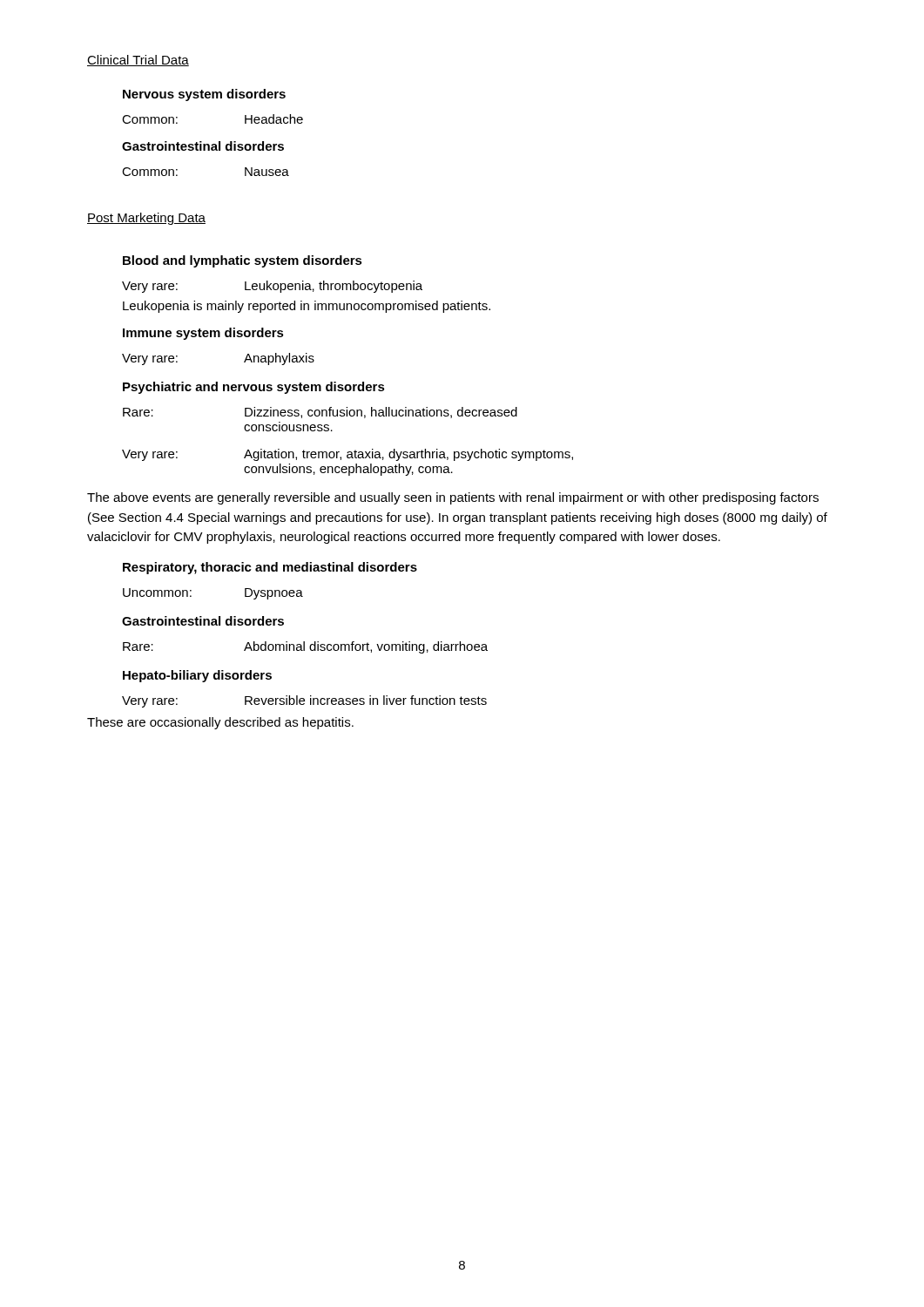Image resolution: width=924 pixels, height=1307 pixels.
Task: Click on the region starting "Blood and lymphatic system disorders"
Action: (x=242, y=260)
